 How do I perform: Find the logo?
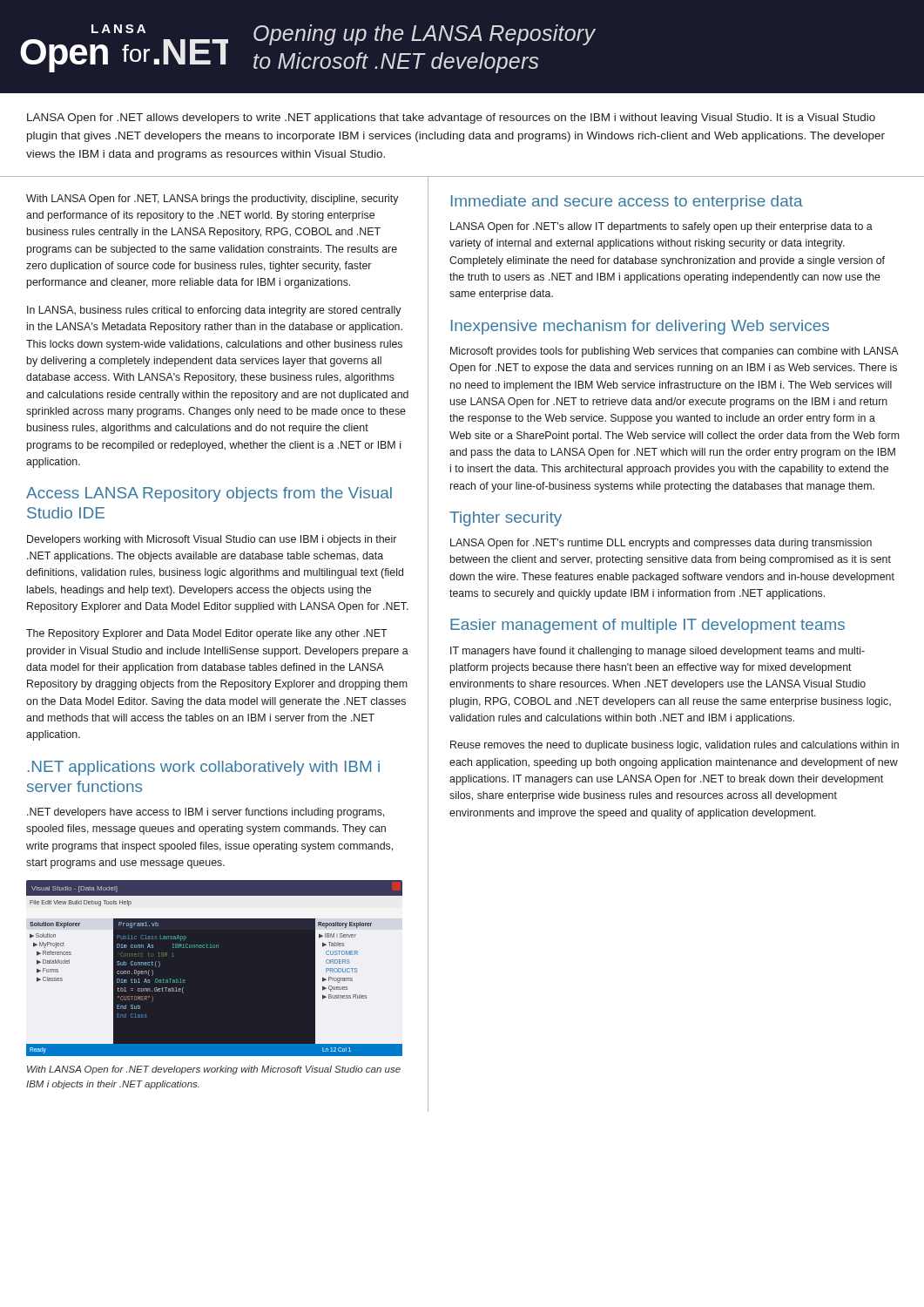coord(124,47)
